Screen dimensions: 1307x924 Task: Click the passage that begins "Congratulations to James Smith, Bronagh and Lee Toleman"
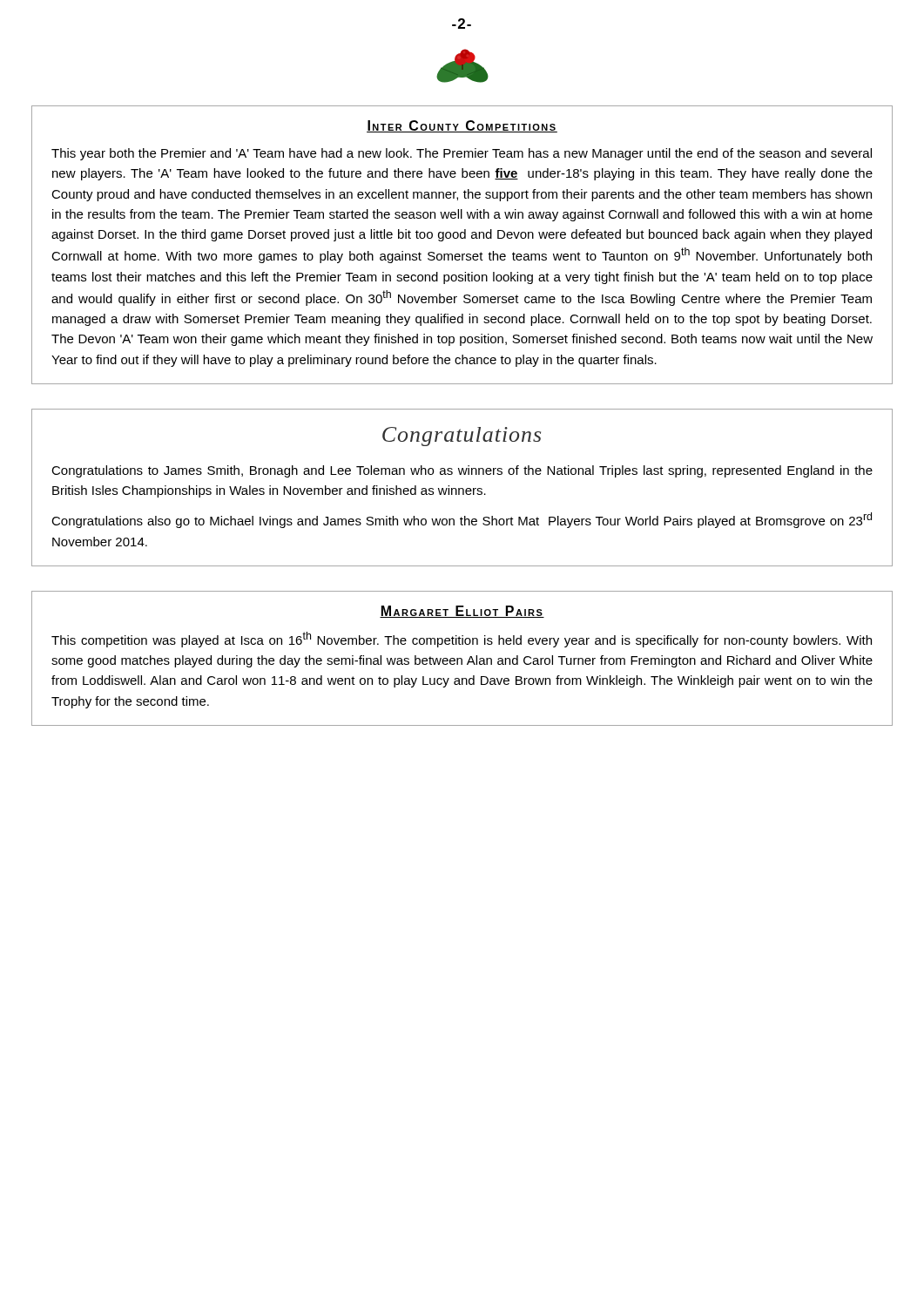point(462,480)
